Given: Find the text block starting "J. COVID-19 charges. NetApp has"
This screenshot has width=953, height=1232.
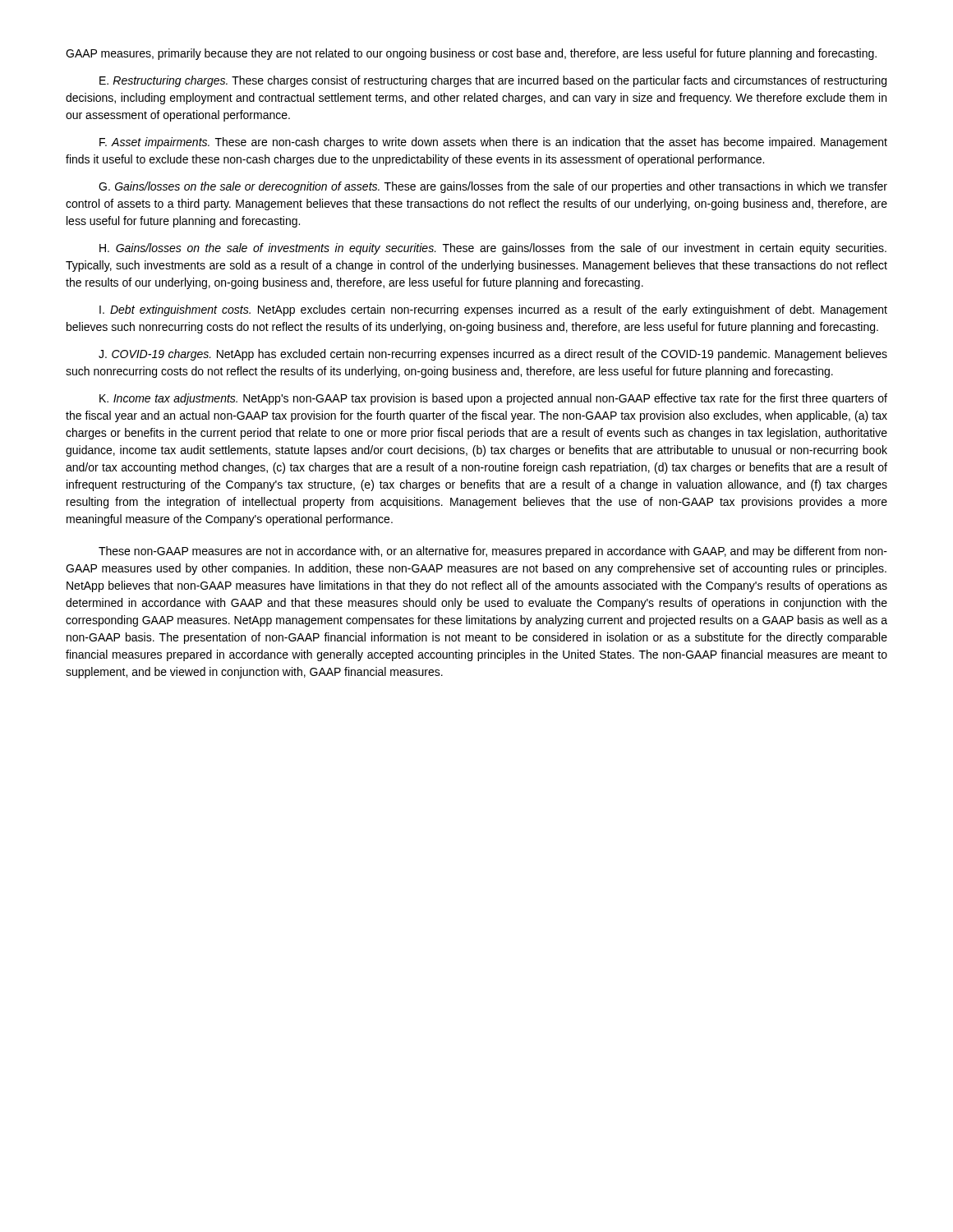Looking at the screenshot, I should coord(476,363).
